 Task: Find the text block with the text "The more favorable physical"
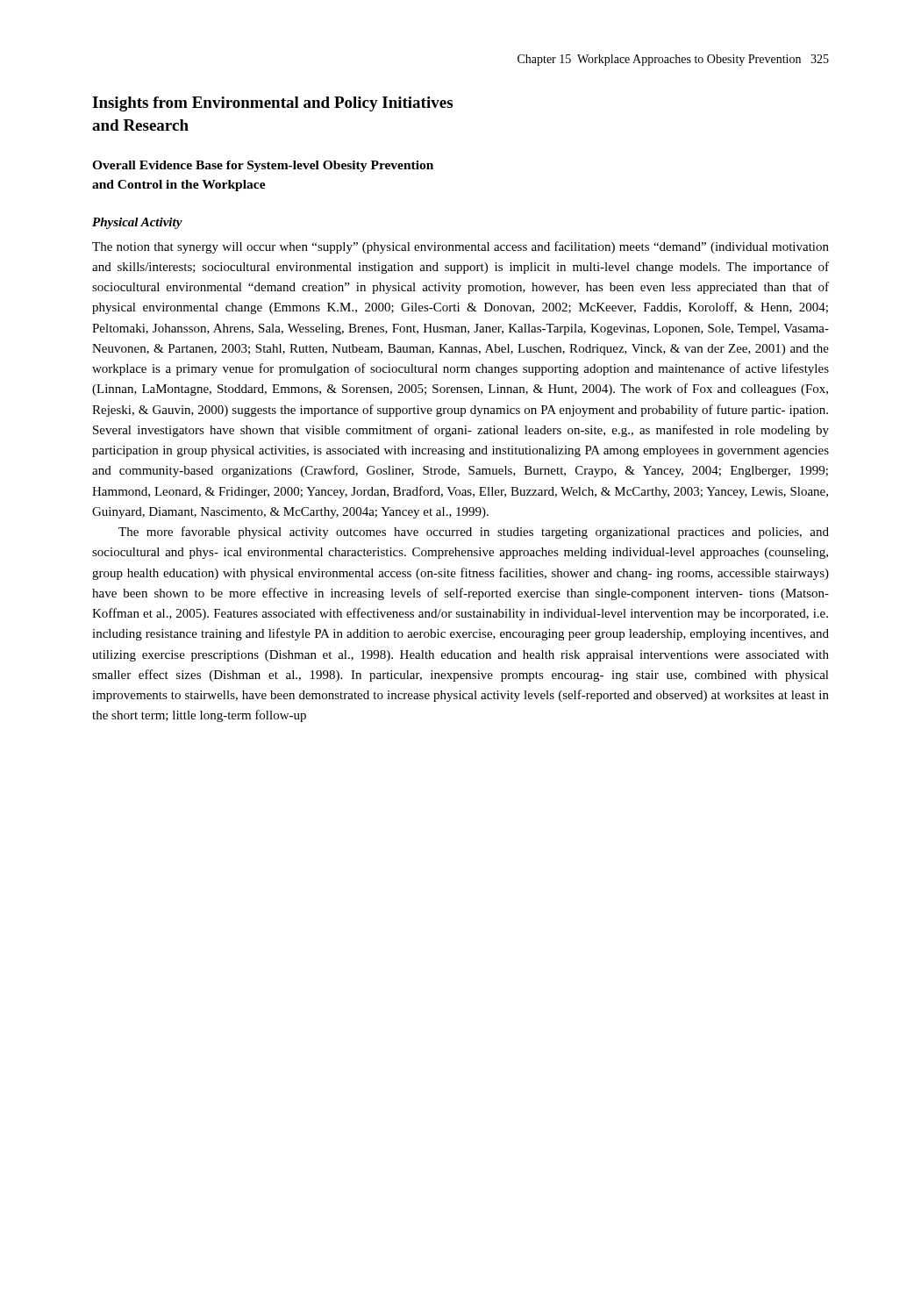[x=460, y=624]
